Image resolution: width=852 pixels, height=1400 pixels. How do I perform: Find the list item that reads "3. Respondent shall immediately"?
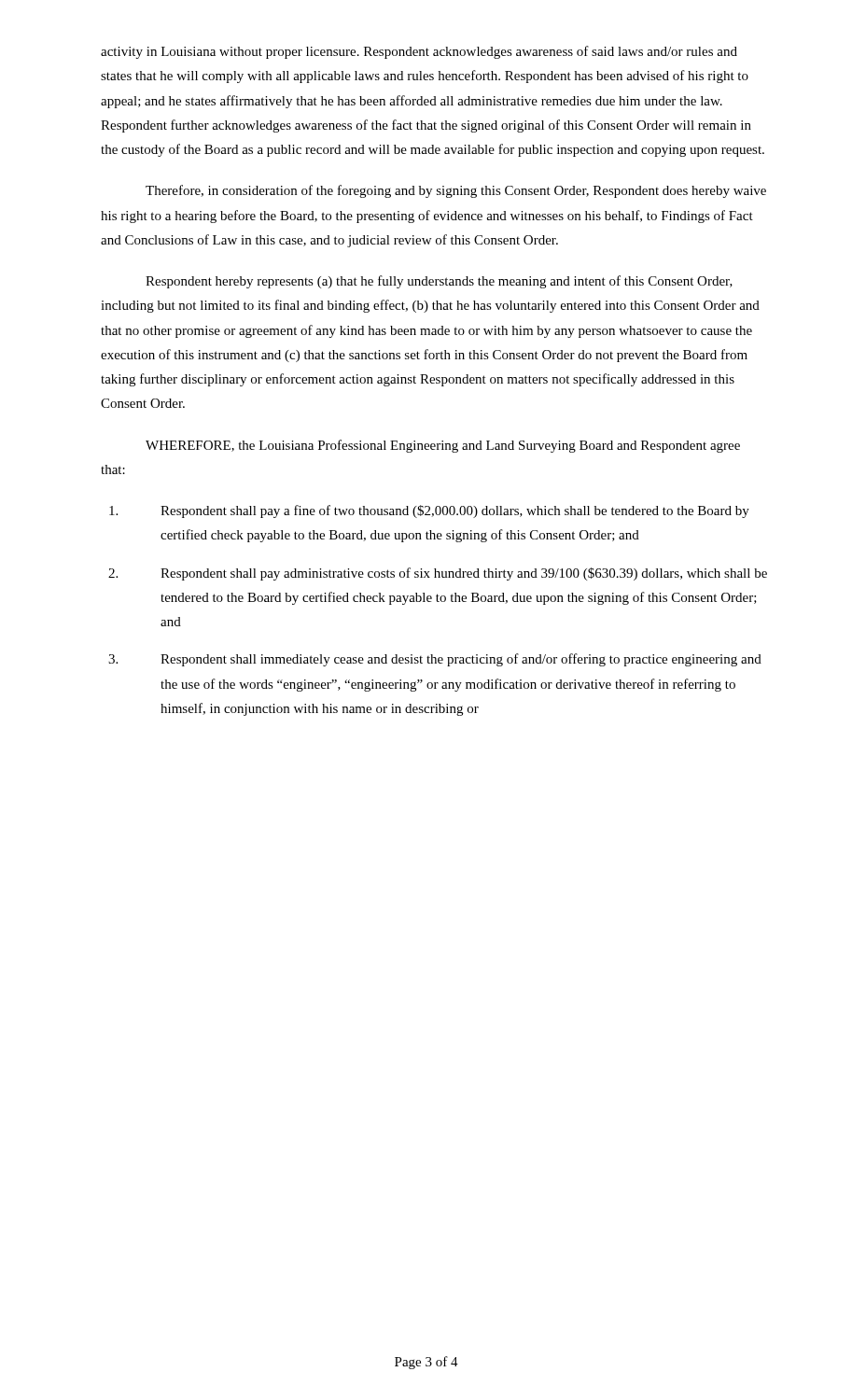434,684
